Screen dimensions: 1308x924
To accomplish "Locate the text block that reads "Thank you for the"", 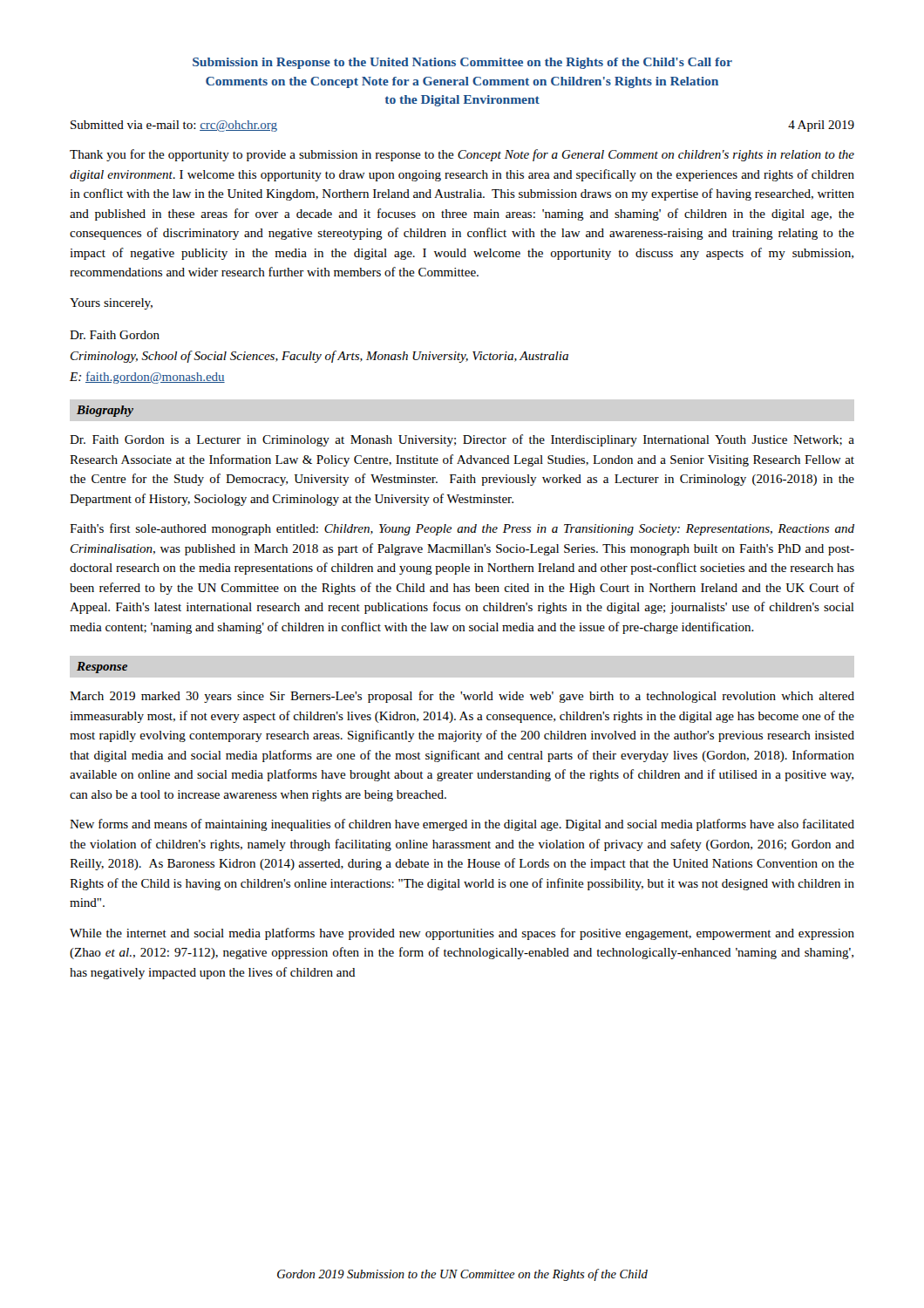I will click(462, 213).
